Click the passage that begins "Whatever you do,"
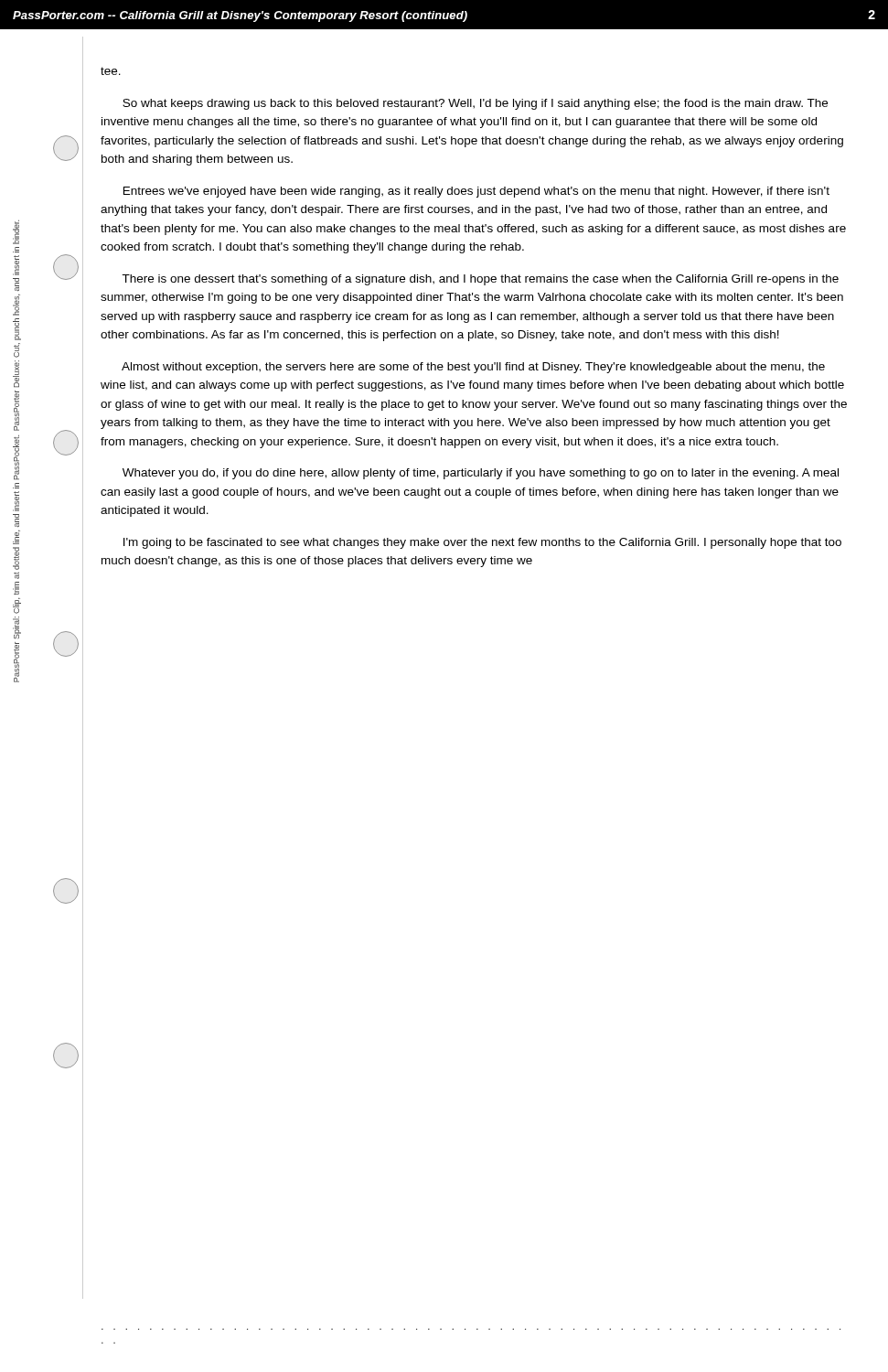 tap(476, 492)
